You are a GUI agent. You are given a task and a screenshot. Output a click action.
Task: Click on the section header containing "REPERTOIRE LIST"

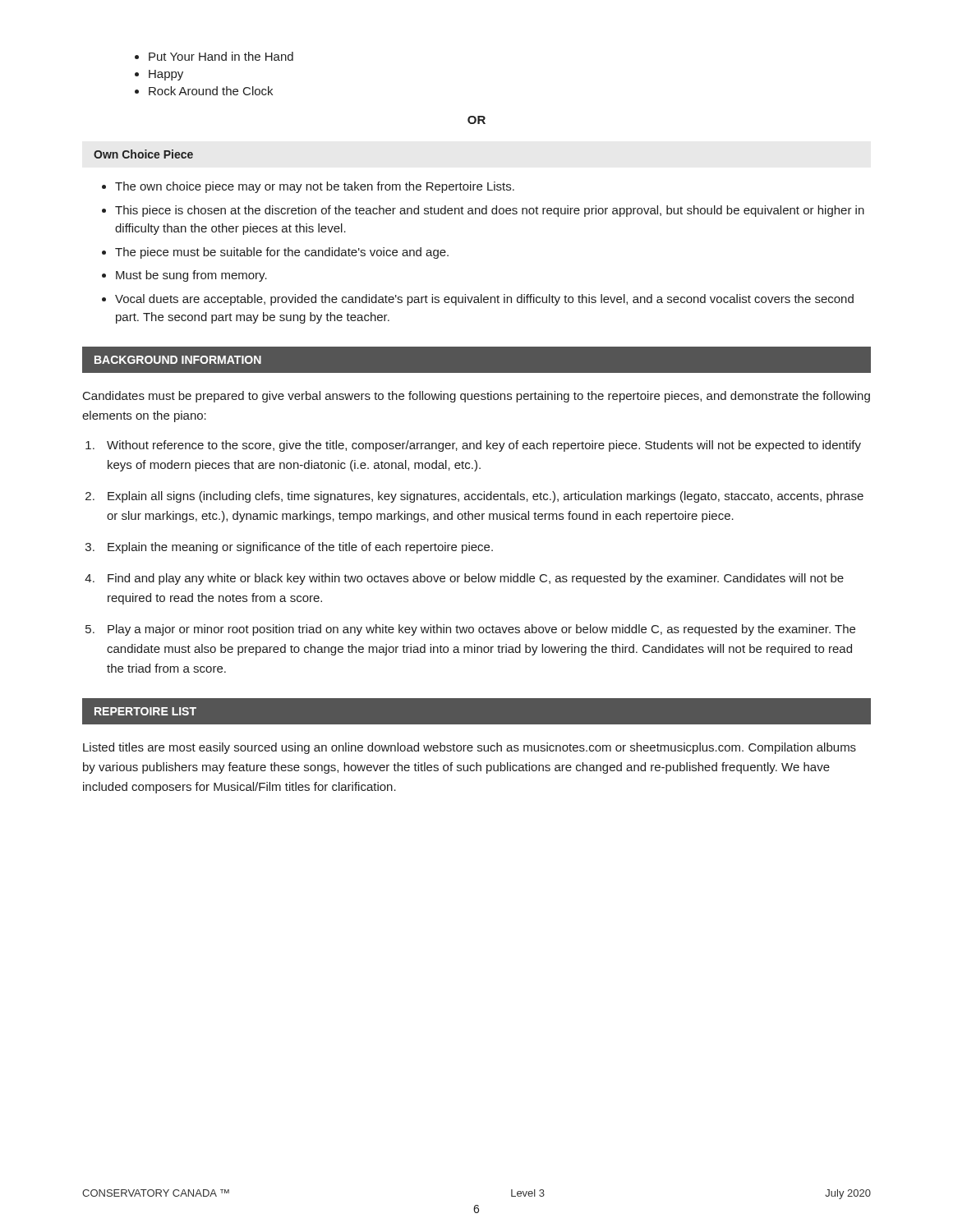(476, 711)
